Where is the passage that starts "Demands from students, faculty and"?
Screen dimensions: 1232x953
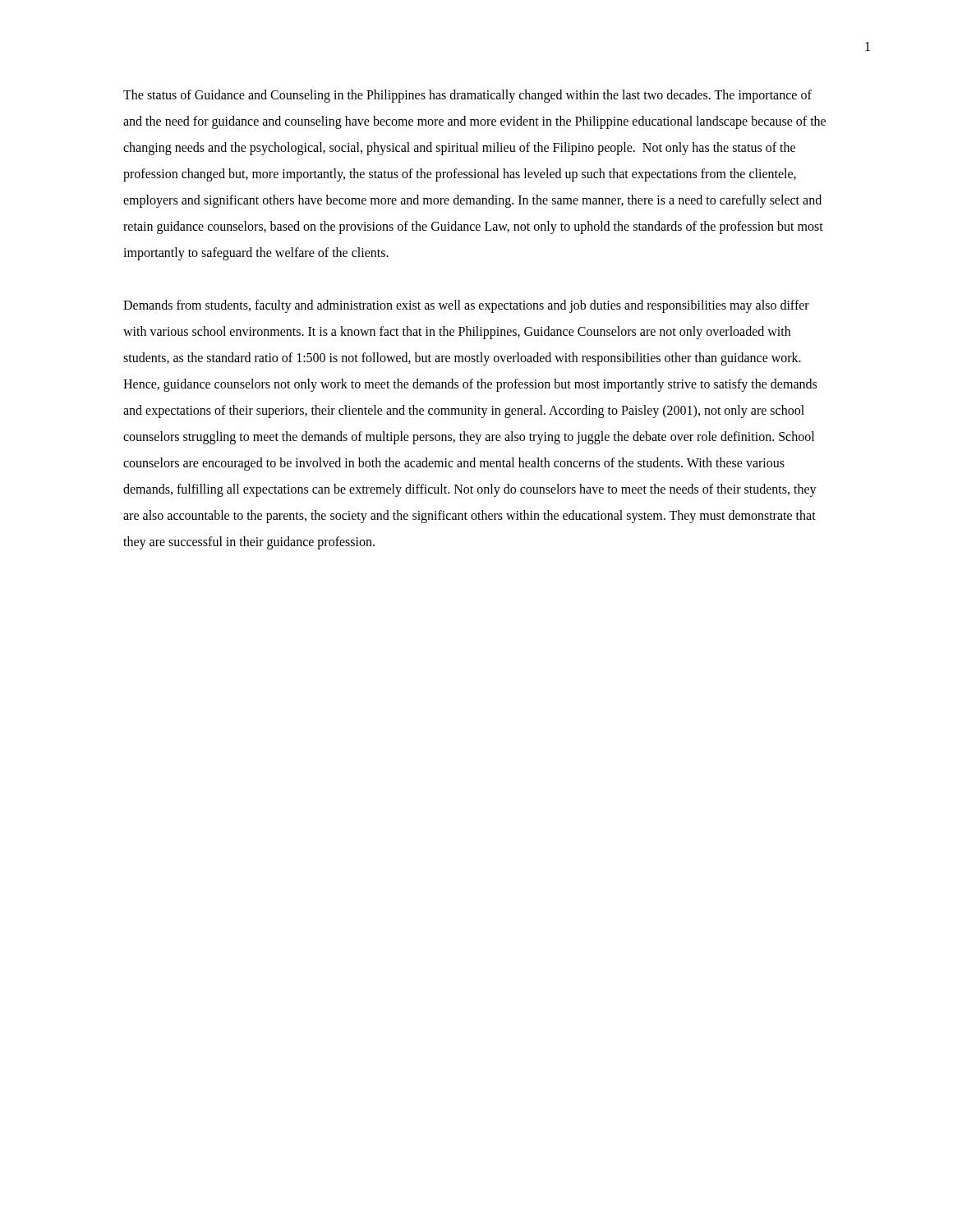pyautogui.click(x=470, y=423)
